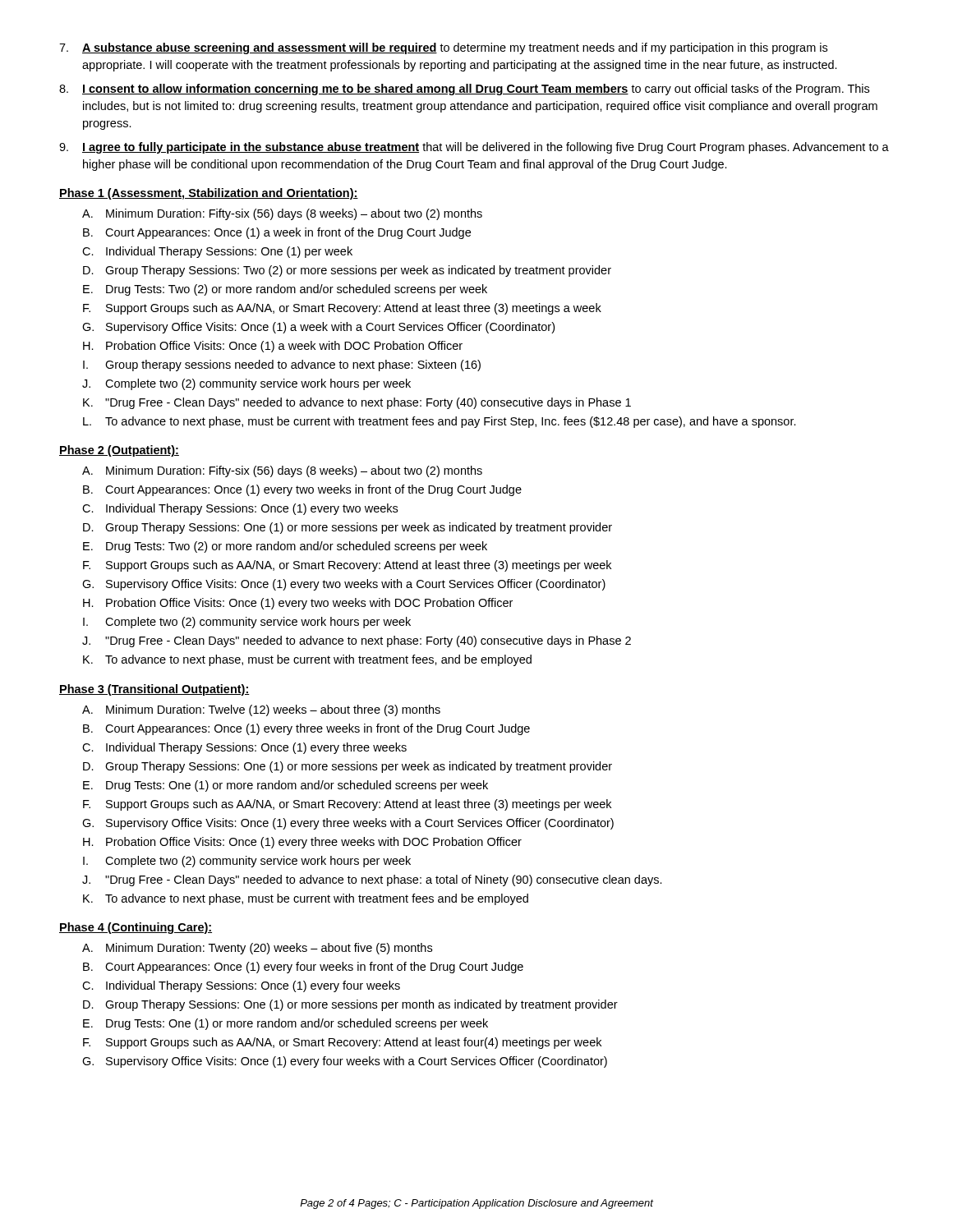
Task: Select the element starting "B.Court Appearances: Once (1) every three weeks"
Action: pos(306,729)
